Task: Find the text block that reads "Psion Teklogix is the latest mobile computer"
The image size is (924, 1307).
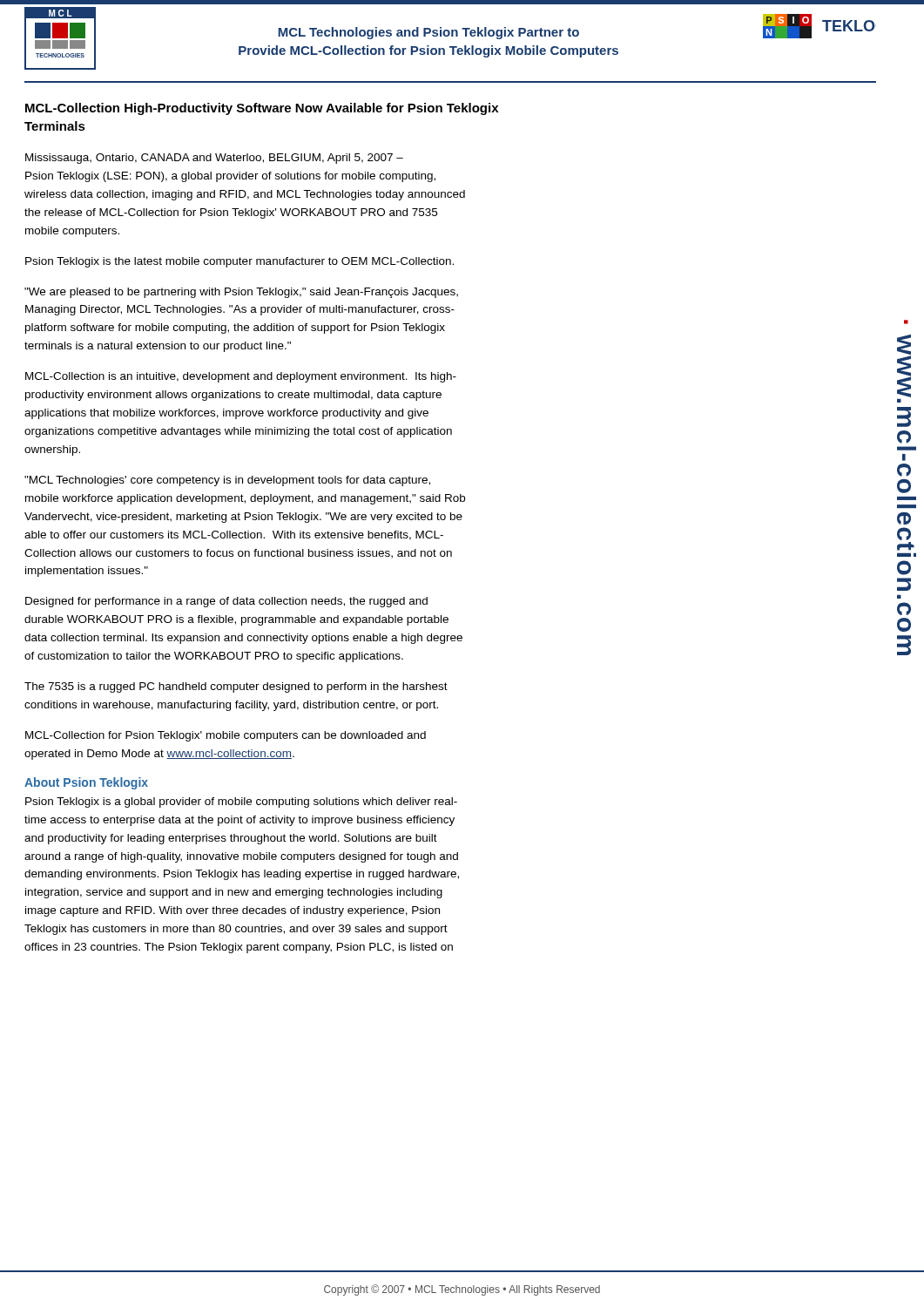Action: 240,261
